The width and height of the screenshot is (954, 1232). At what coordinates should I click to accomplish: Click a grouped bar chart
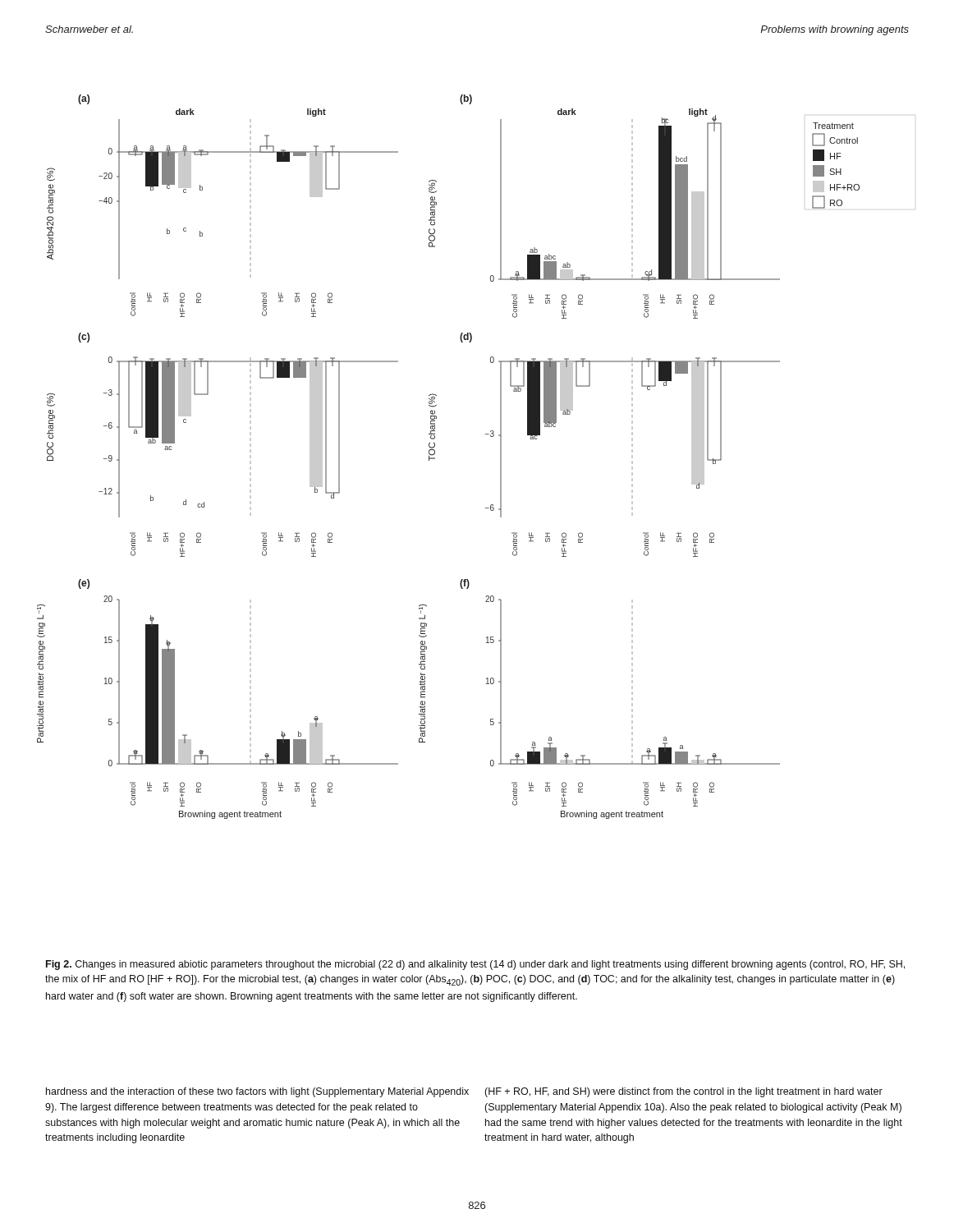[x=477, y=497]
